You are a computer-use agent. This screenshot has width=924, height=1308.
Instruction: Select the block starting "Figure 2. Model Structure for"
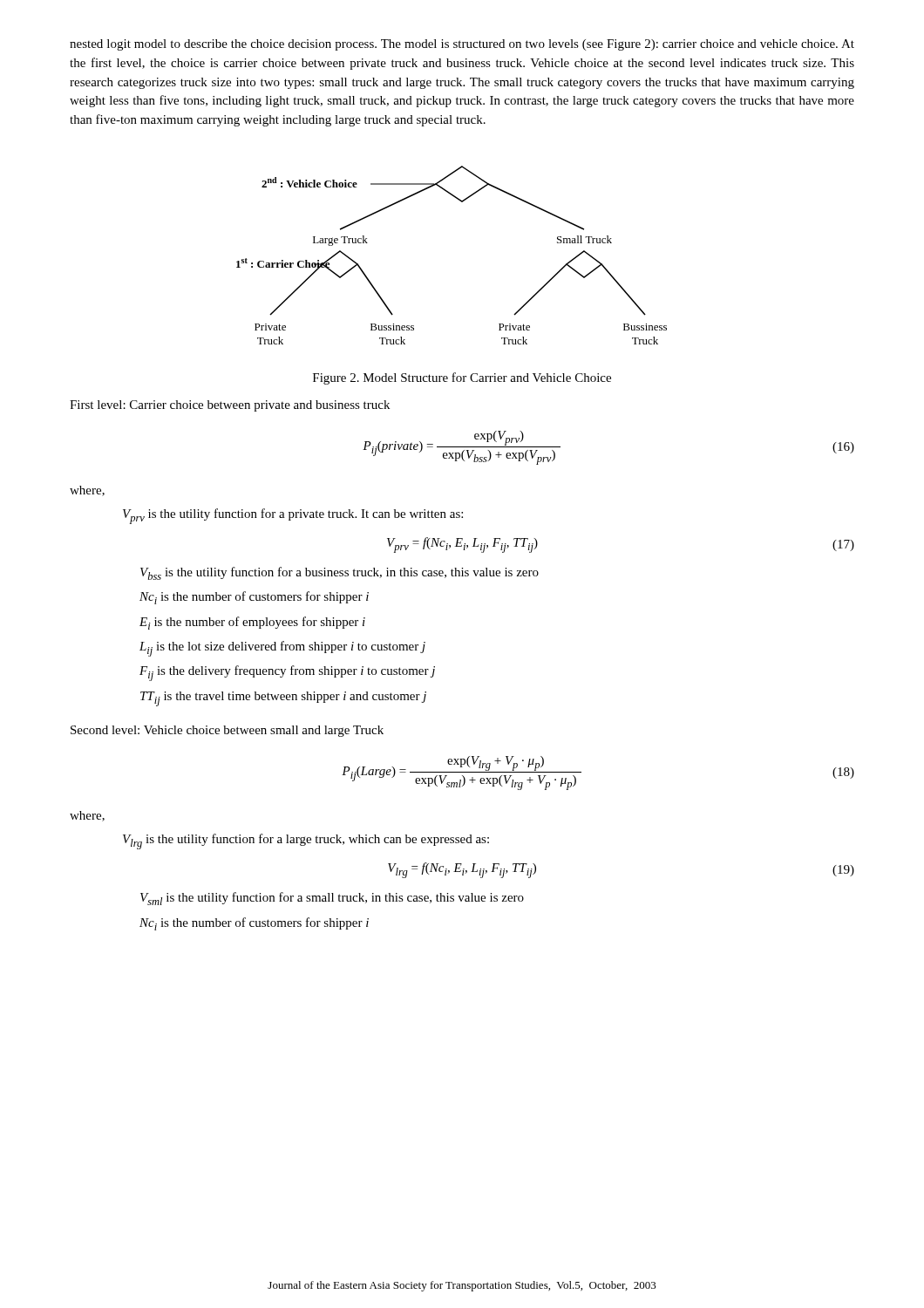[x=462, y=377]
